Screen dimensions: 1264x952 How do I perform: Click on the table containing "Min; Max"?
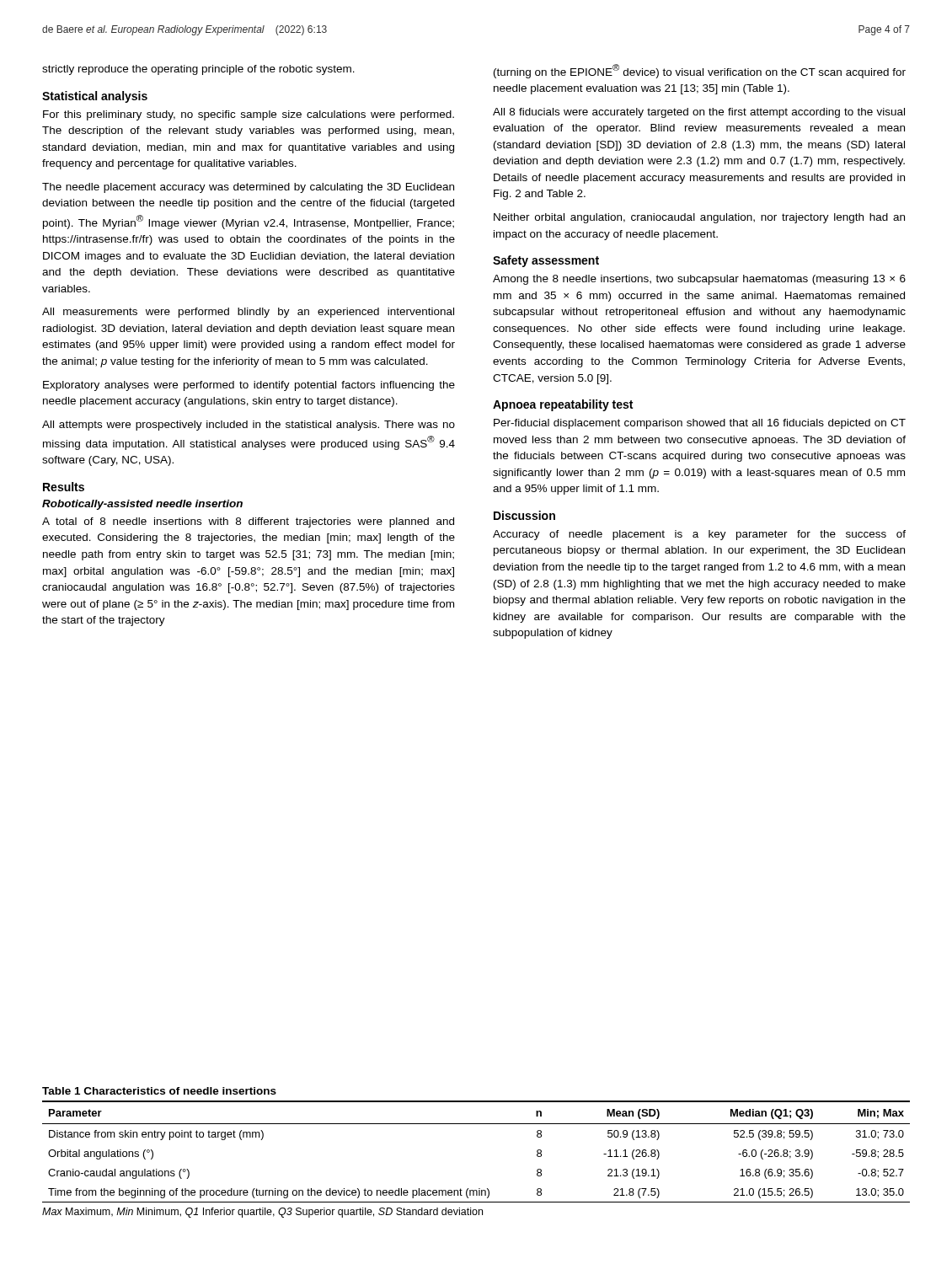476,1152
